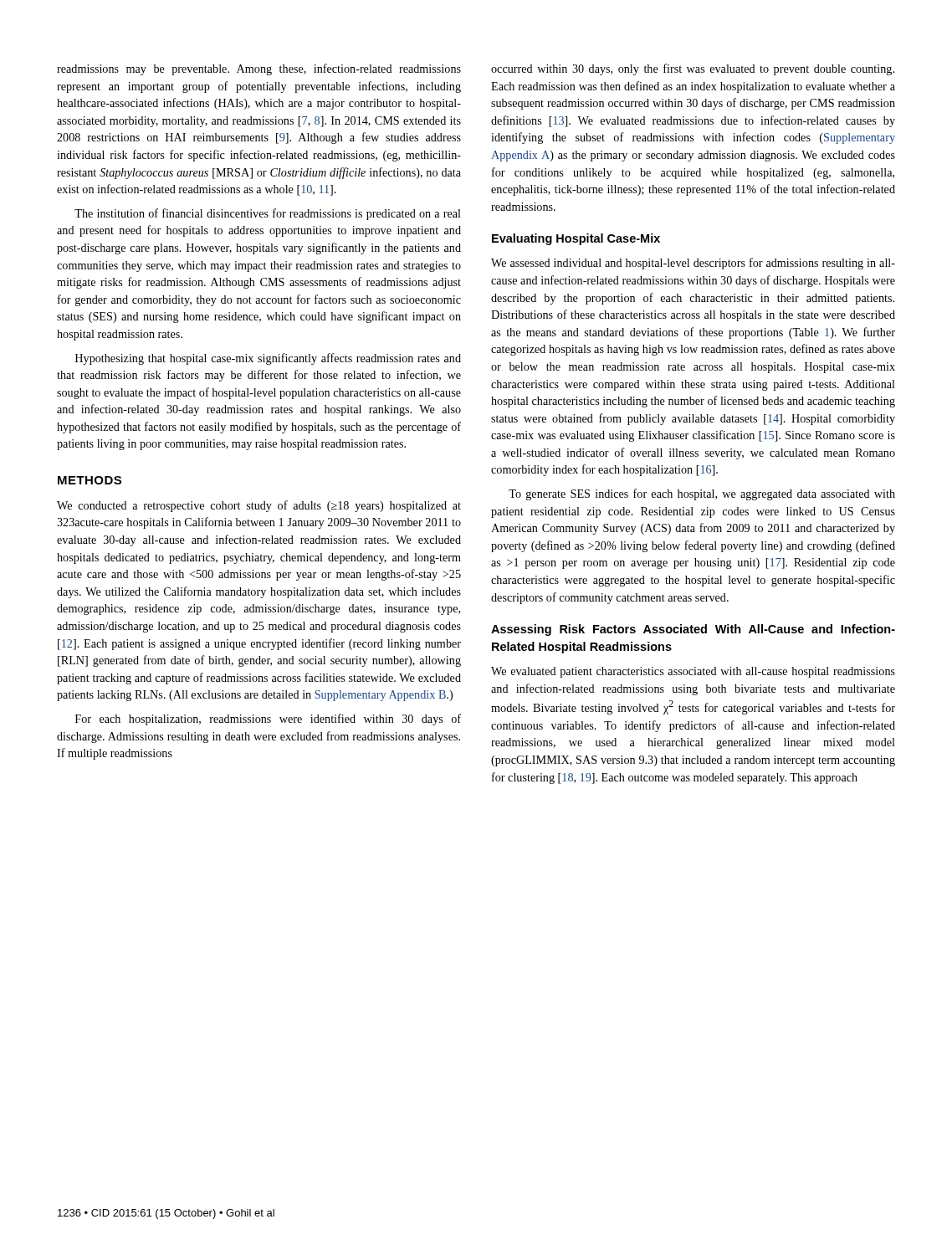
Task: Click on the element starting "We evaluated patient characteristics associated with all-cause"
Action: tap(693, 724)
